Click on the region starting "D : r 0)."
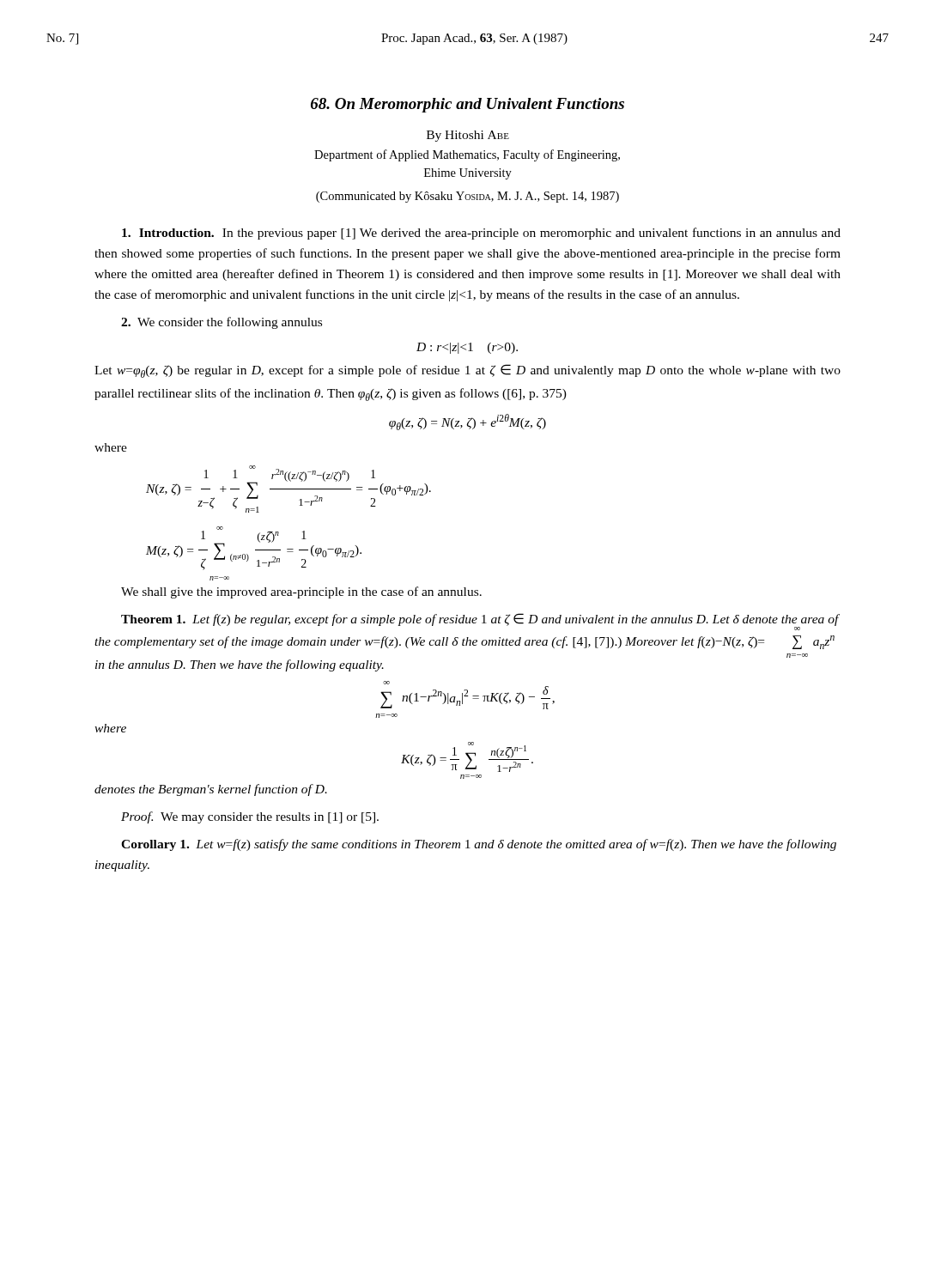 point(468,347)
